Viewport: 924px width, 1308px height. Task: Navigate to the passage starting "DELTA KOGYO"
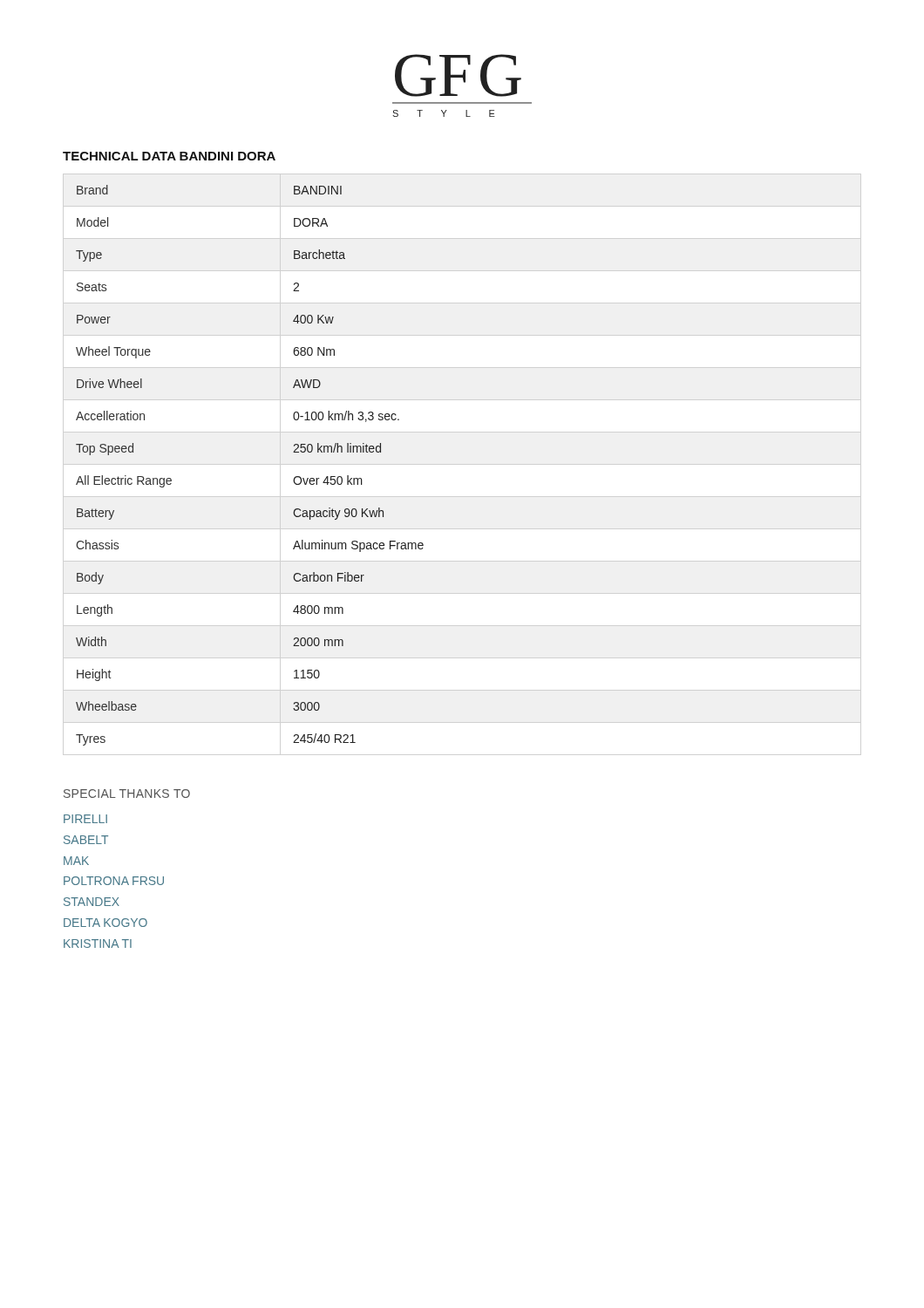(105, 923)
